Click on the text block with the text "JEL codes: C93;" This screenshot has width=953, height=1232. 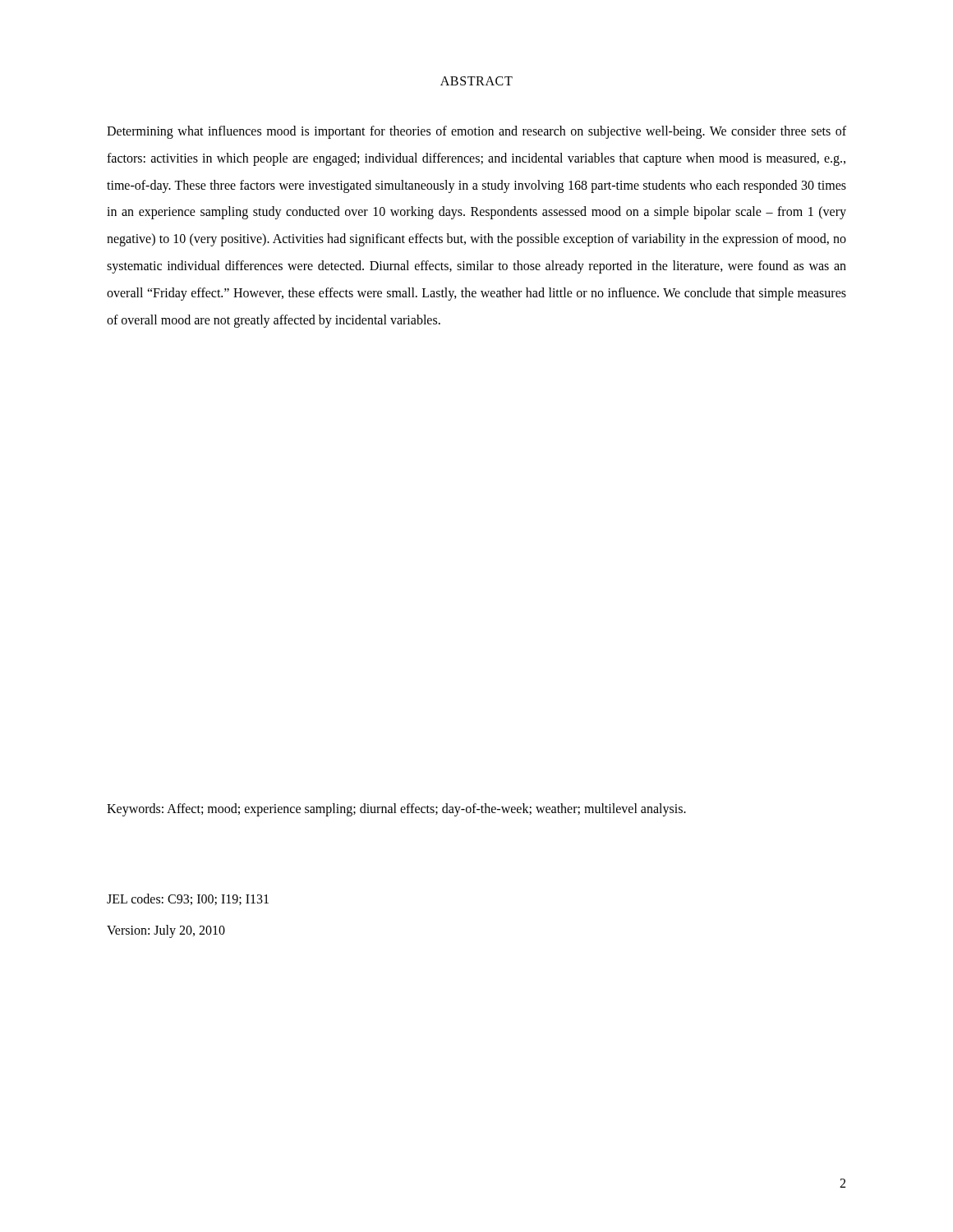pos(188,899)
